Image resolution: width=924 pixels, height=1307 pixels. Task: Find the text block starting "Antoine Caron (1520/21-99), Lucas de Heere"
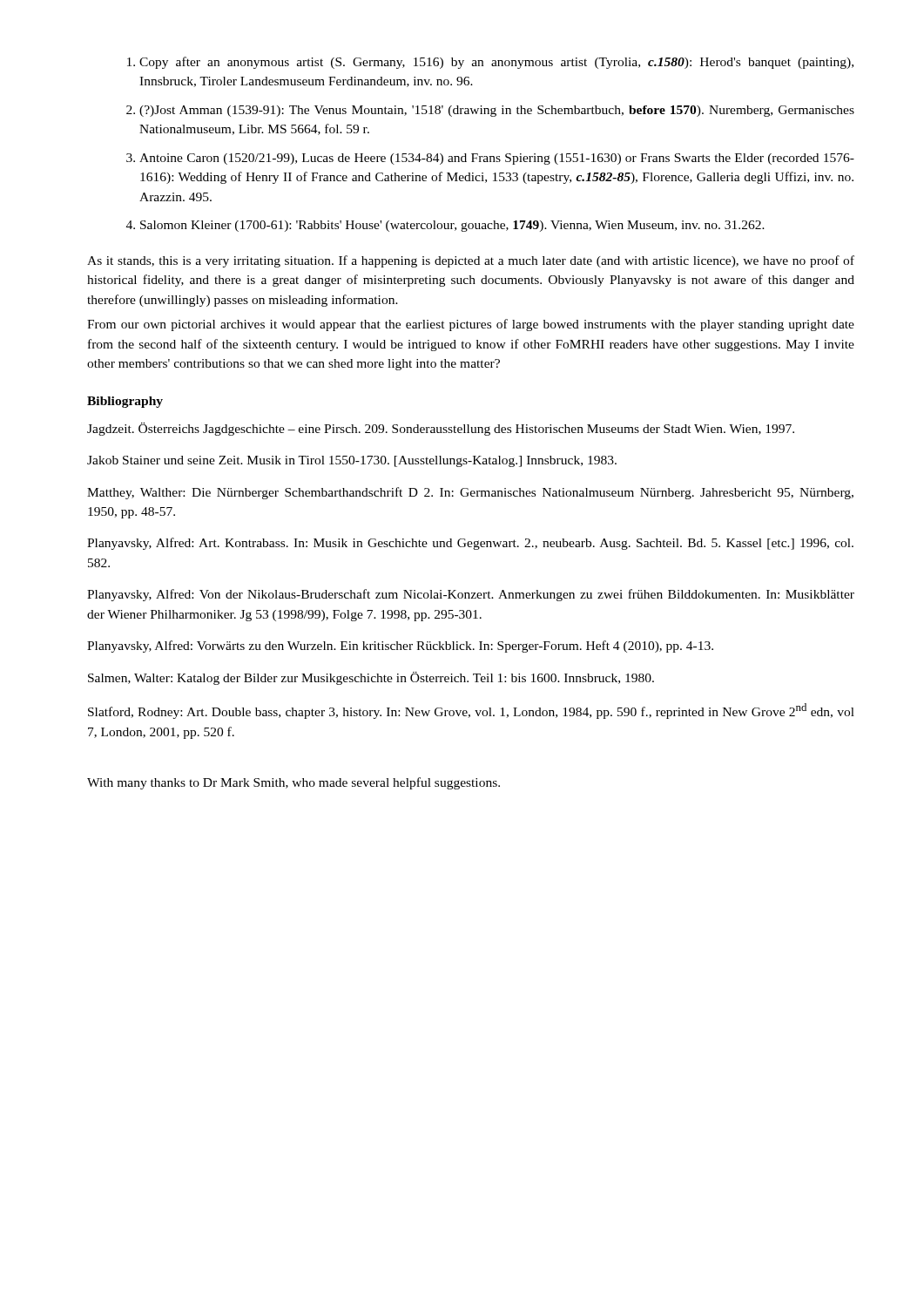pos(497,177)
